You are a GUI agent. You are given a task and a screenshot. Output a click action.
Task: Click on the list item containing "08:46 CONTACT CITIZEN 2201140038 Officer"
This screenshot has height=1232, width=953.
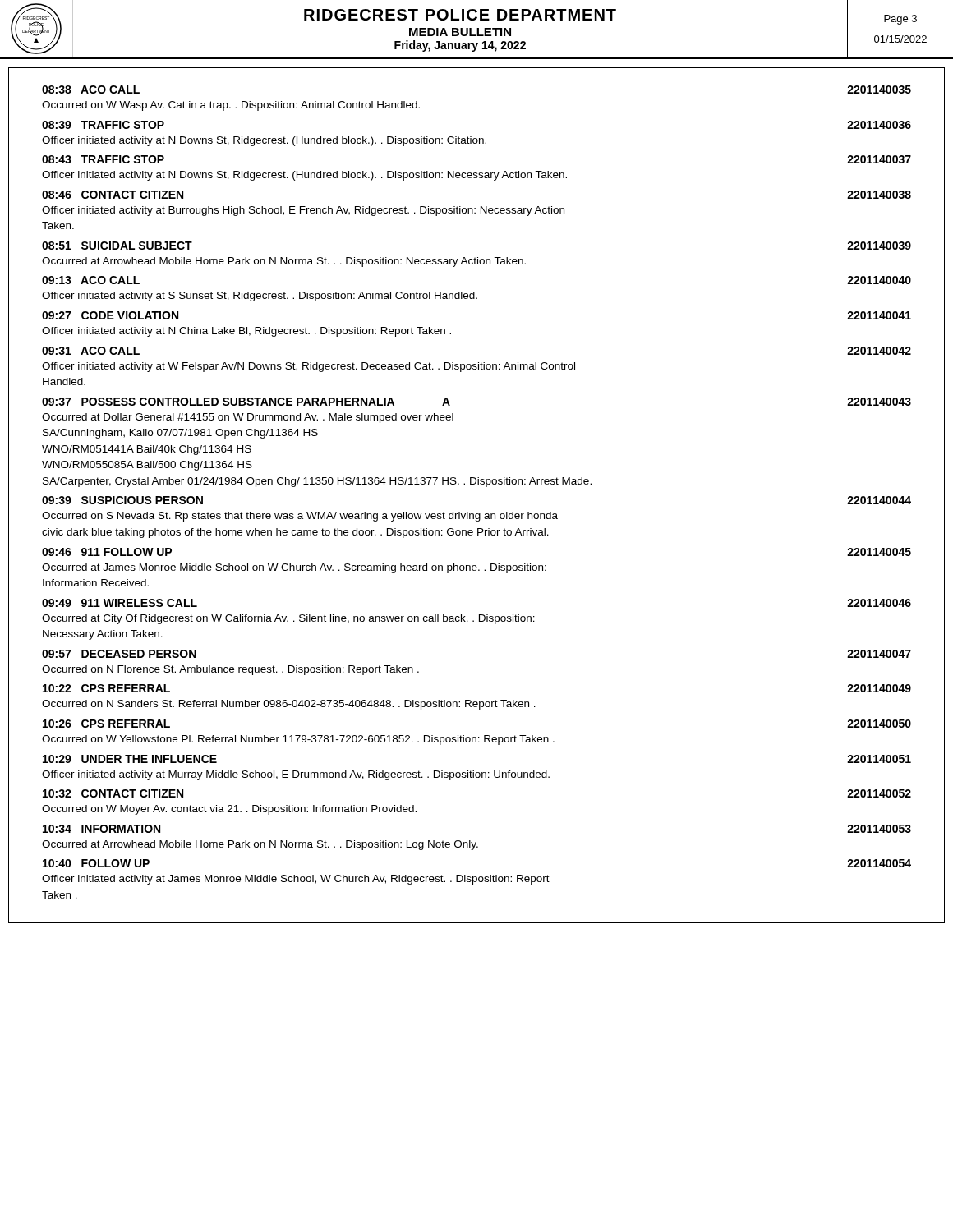tap(476, 211)
